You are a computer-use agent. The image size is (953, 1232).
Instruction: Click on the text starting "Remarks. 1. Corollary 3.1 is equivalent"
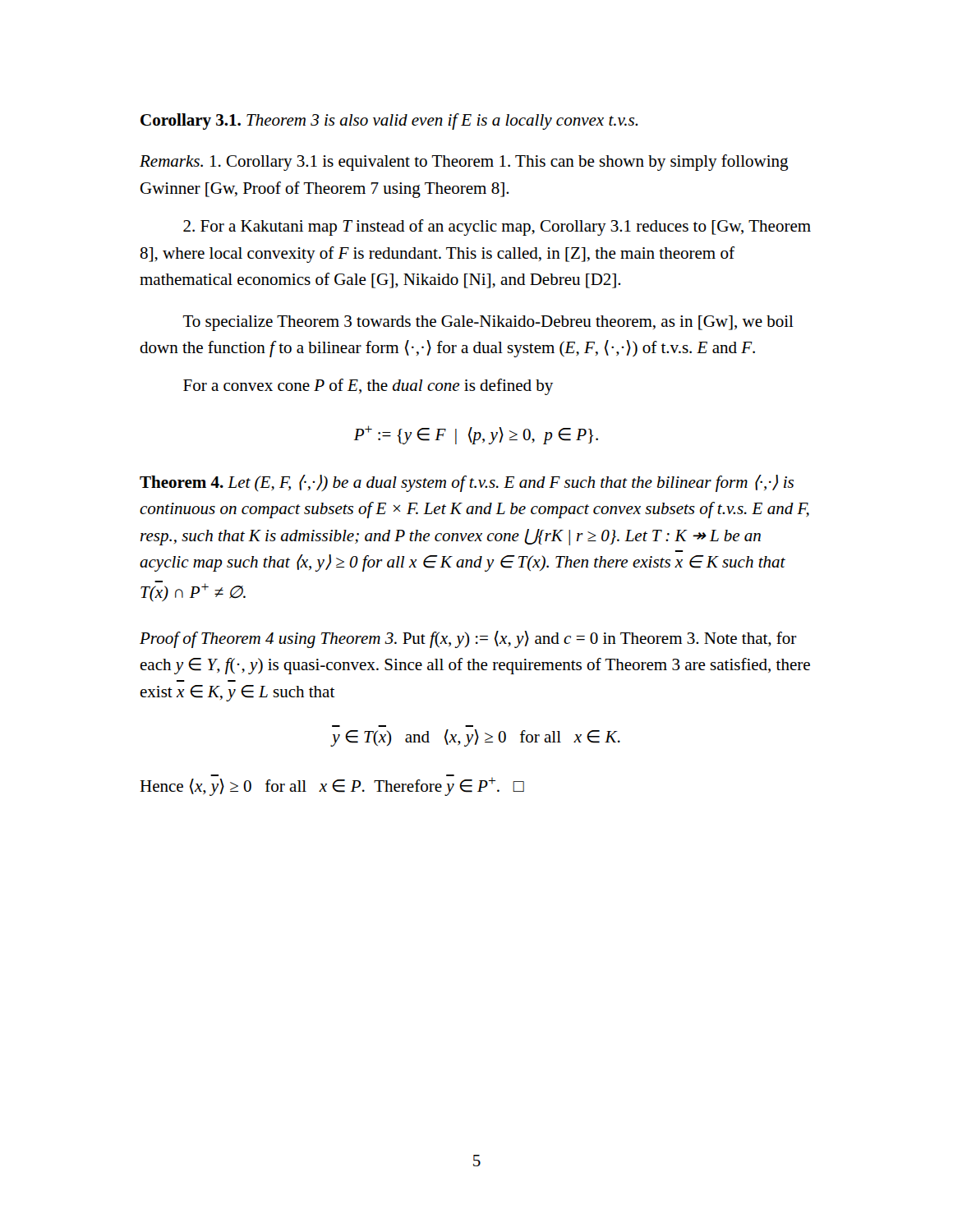(x=464, y=175)
